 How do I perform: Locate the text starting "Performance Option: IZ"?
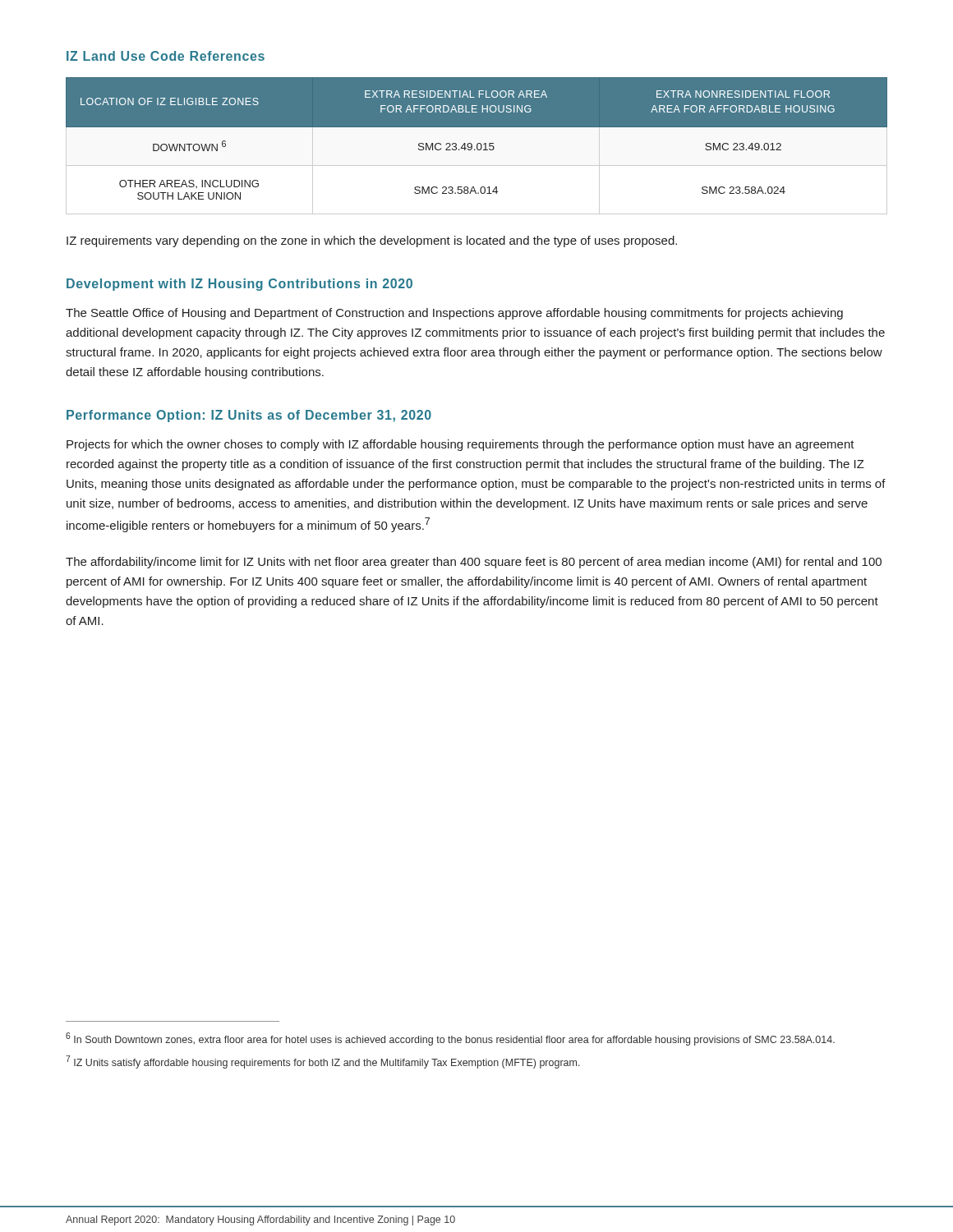click(x=249, y=415)
